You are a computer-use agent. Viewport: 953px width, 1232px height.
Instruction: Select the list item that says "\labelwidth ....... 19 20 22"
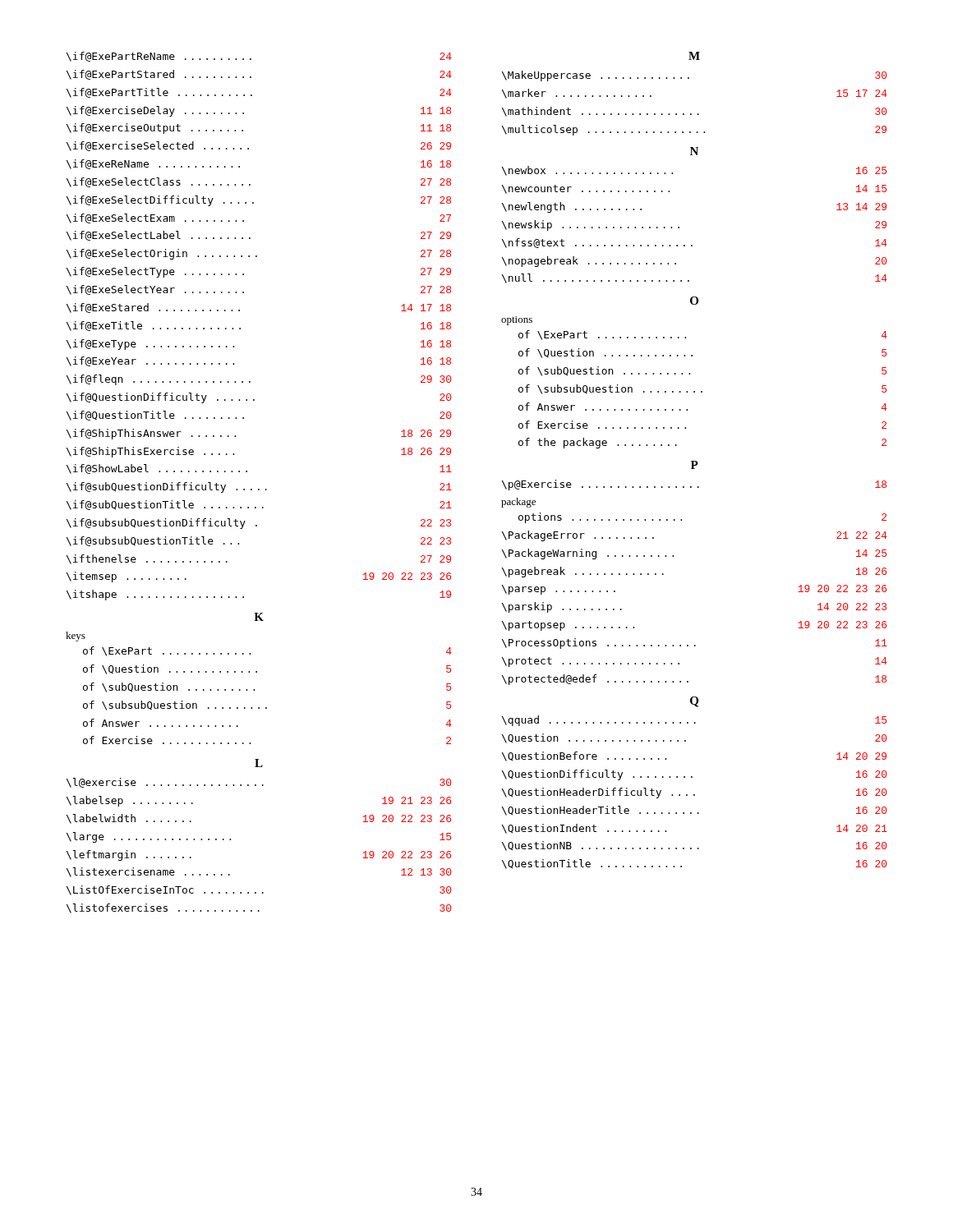(101, 818)
